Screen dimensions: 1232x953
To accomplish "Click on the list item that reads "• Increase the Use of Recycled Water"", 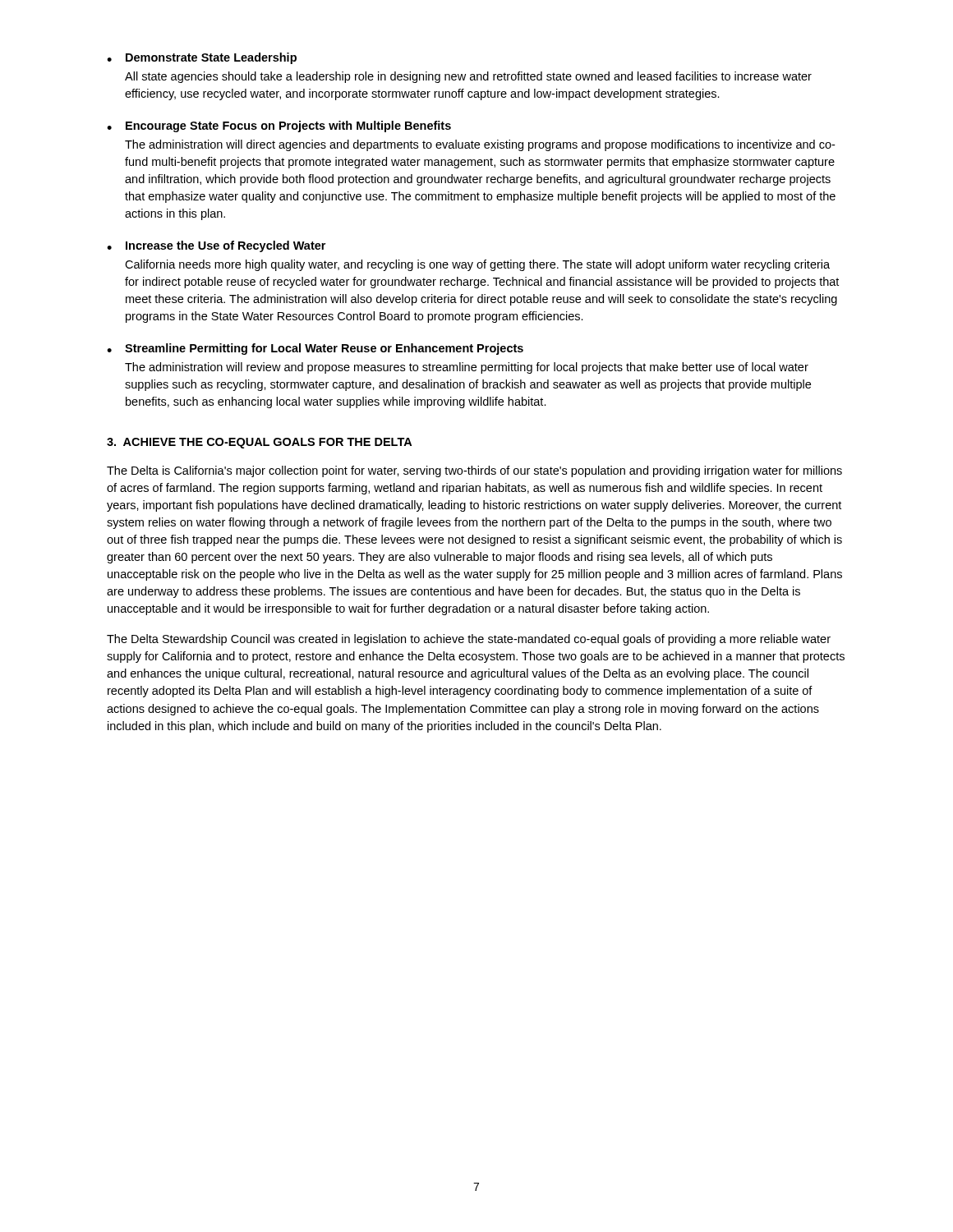I will pyautogui.click(x=476, y=281).
